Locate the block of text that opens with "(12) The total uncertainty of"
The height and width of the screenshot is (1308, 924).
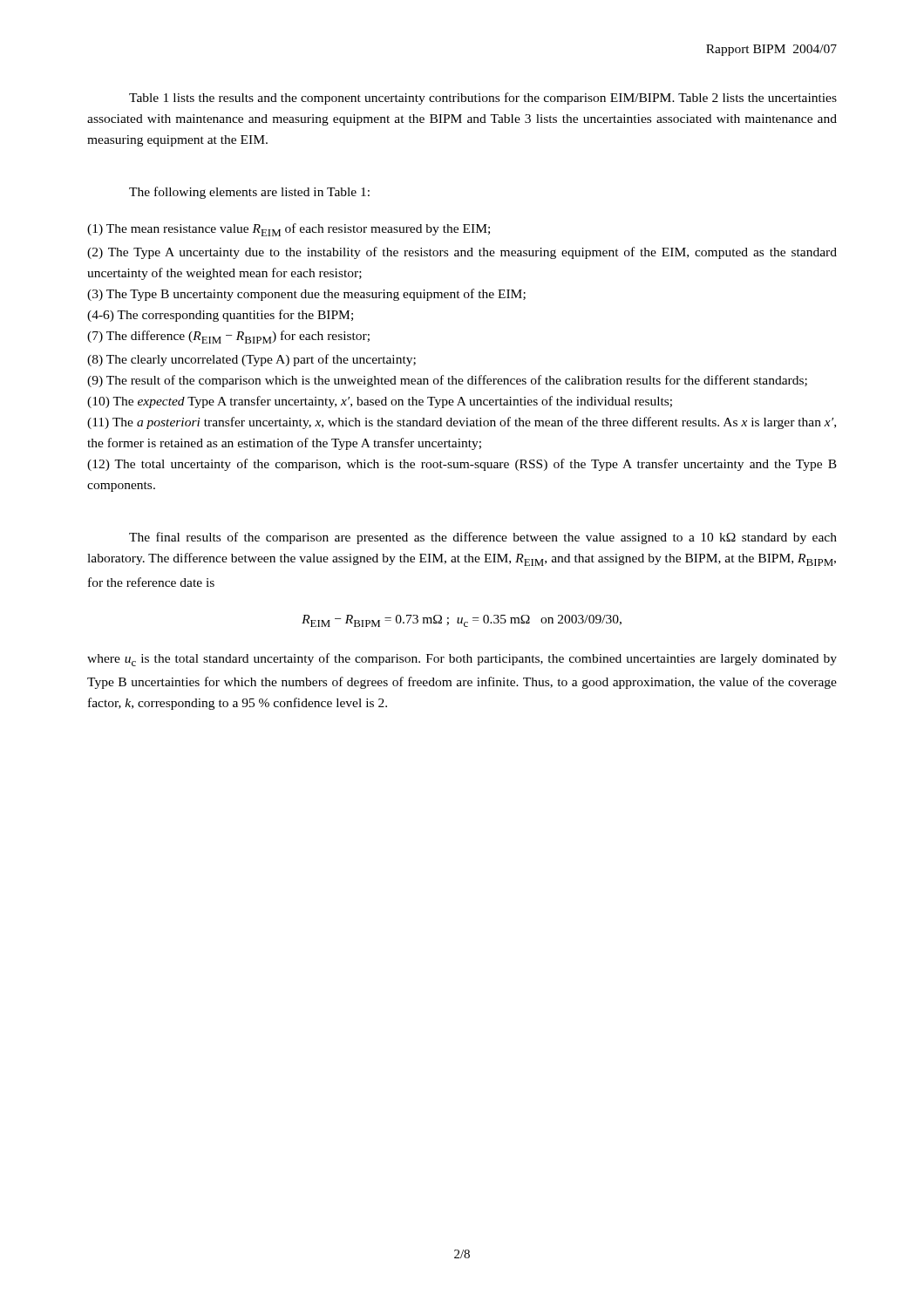coord(462,475)
